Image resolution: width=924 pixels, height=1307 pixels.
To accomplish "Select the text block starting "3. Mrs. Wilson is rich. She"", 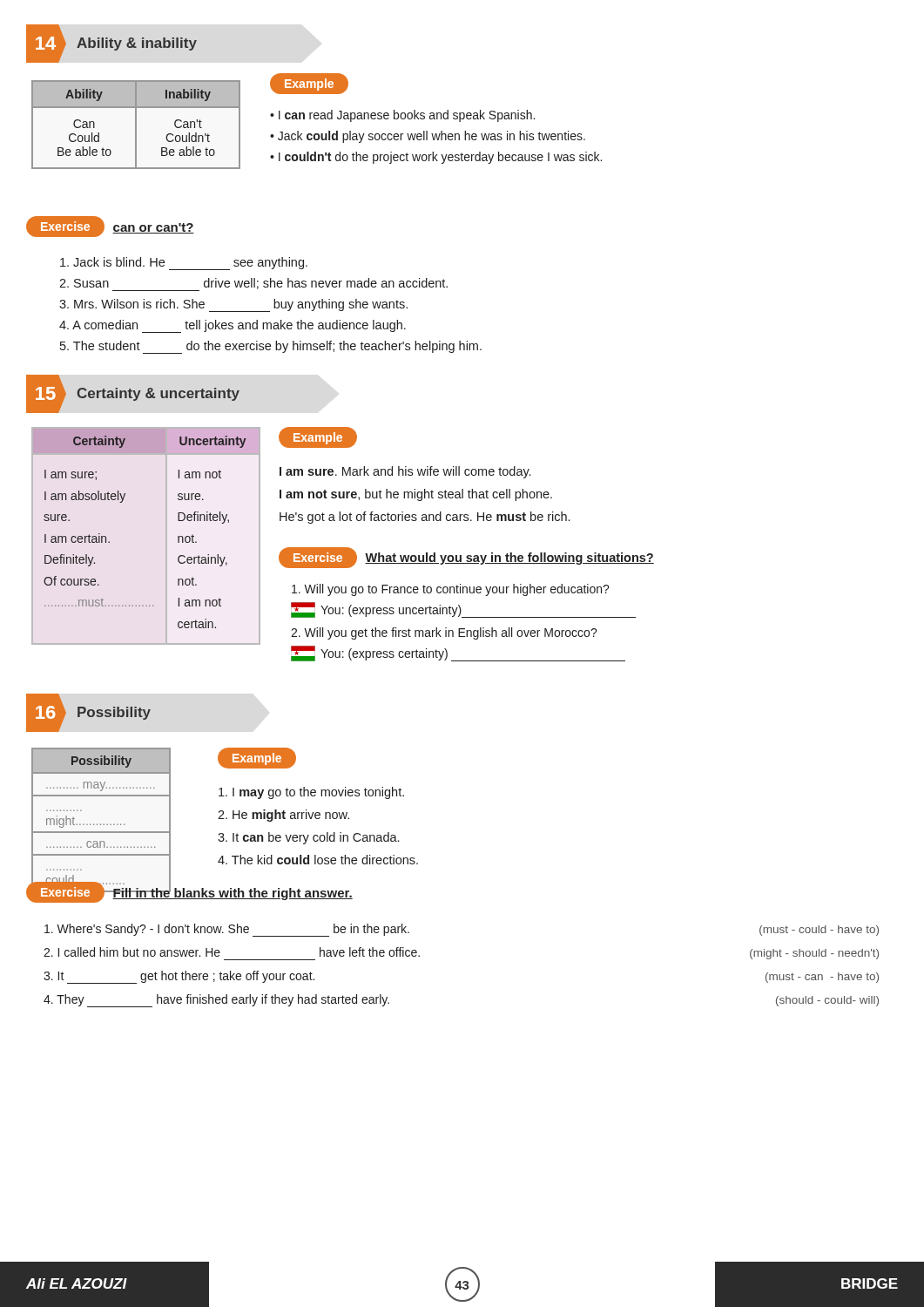I will click(x=234, y=305).
